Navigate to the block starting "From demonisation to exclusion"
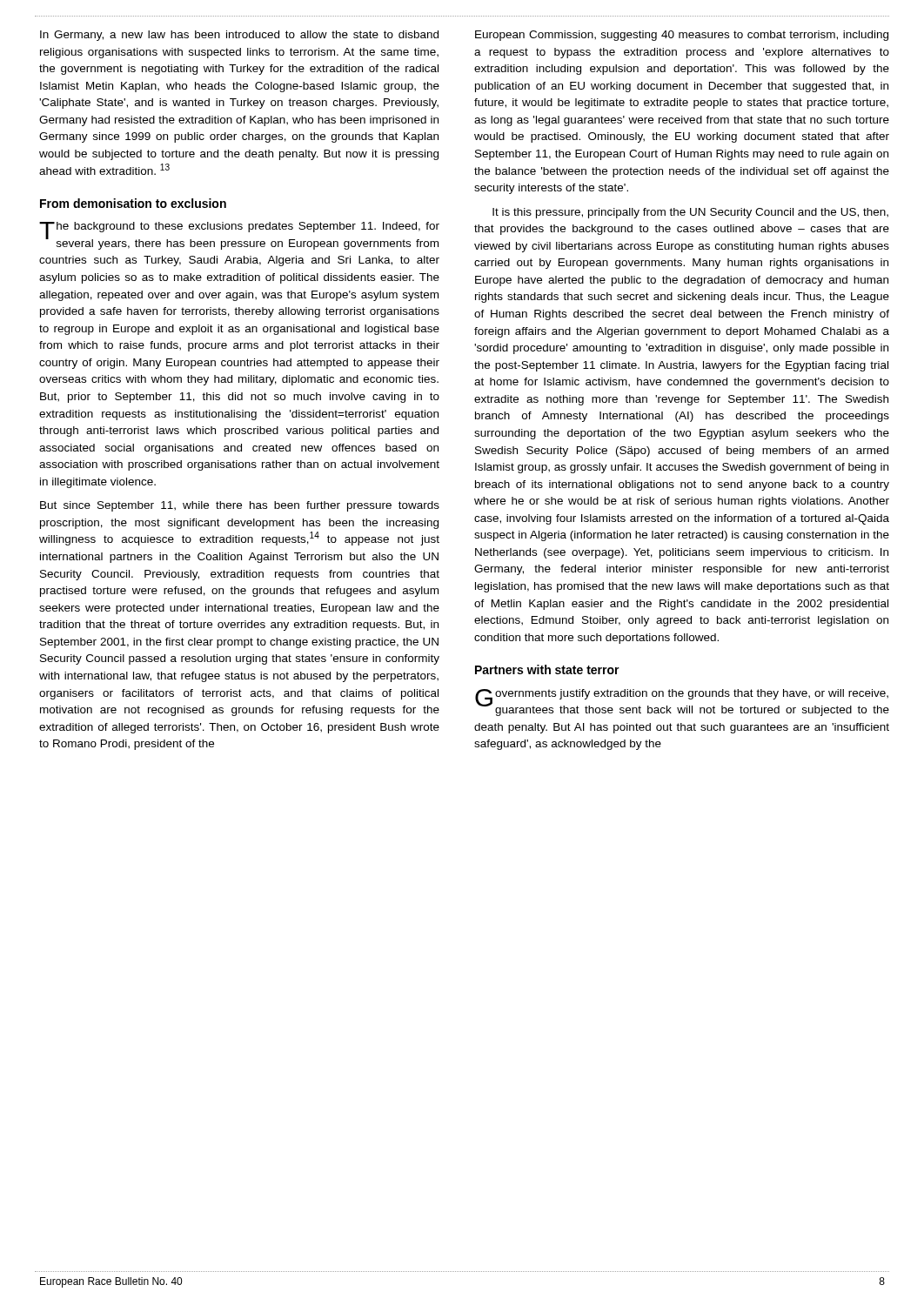 point(133,203)
